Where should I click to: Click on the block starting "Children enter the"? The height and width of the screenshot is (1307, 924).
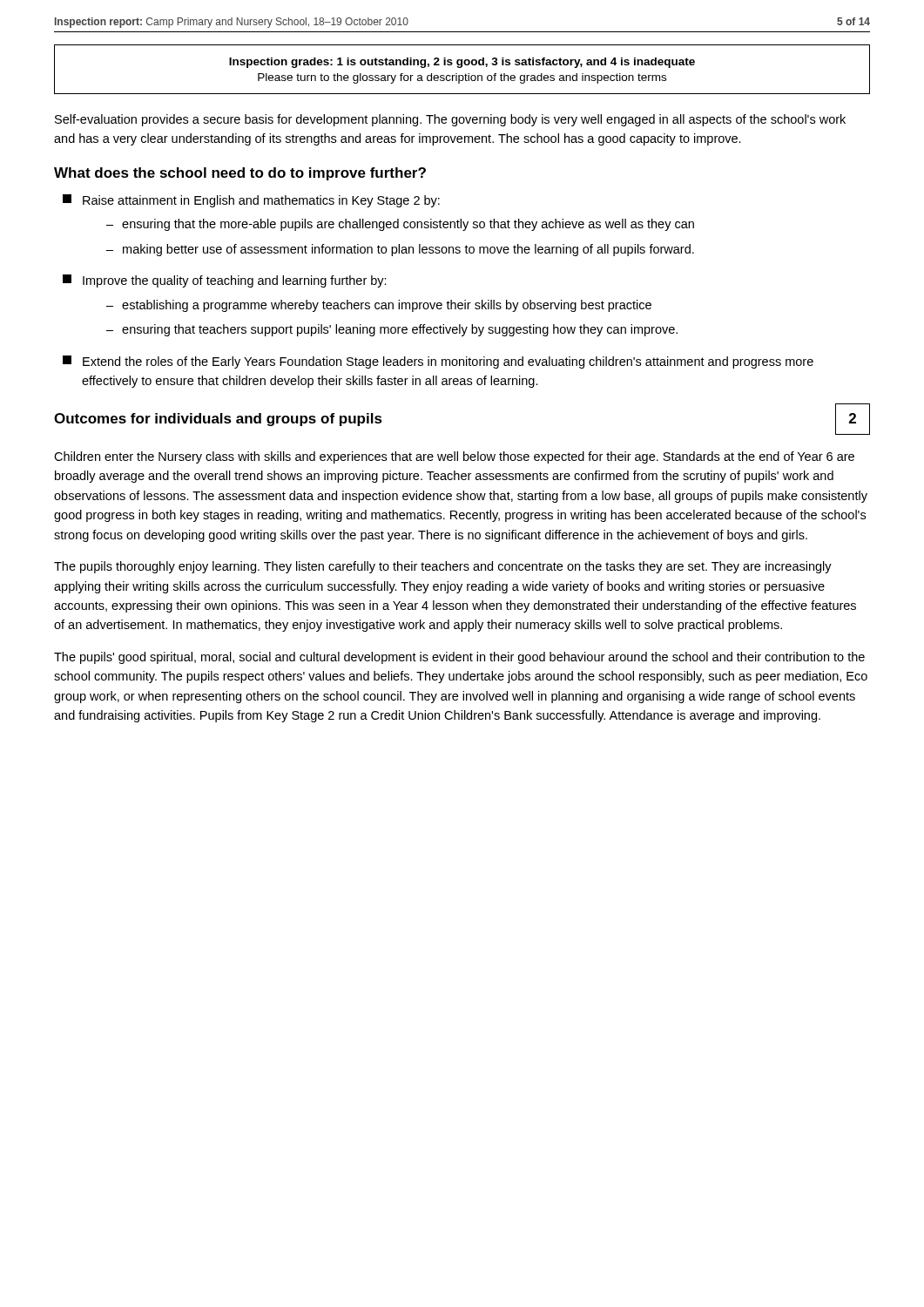point(461,495)
